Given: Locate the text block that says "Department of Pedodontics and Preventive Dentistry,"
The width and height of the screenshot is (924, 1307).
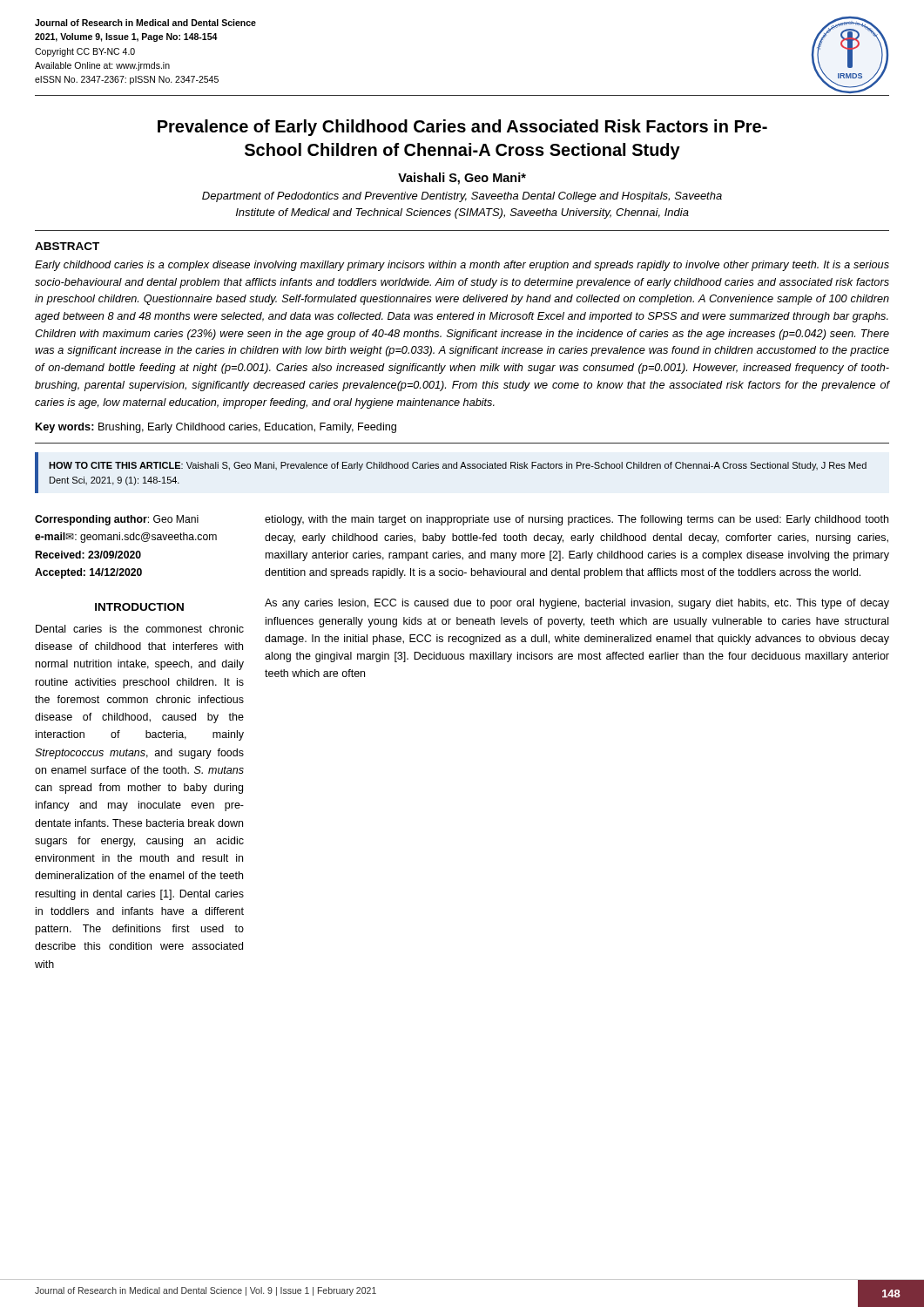Looking at the screenshot, I should click(462, 204).
